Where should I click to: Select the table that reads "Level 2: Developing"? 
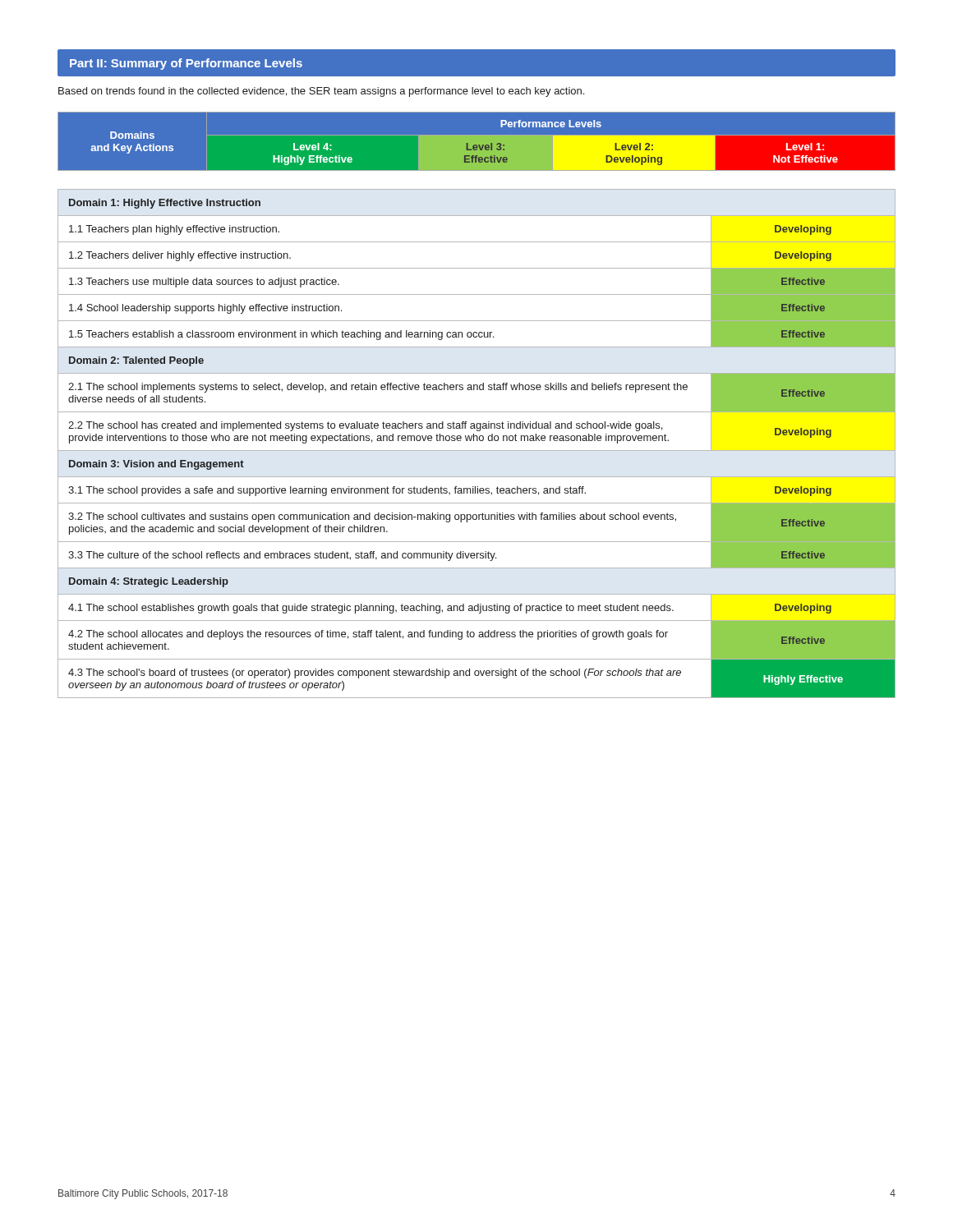[x=476, y=141]
